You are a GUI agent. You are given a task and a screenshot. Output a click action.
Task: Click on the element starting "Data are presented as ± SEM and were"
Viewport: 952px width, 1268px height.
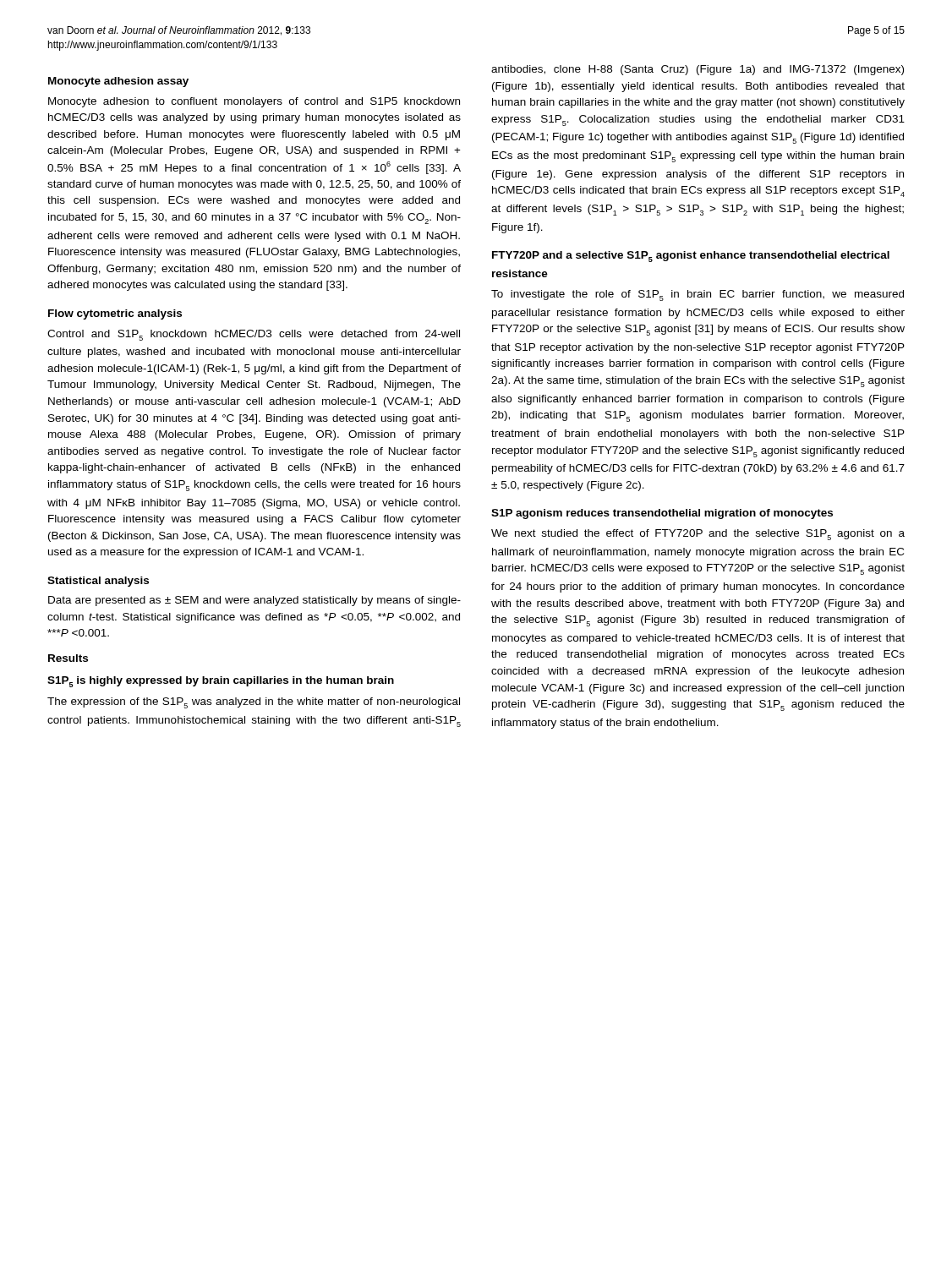click(x=254, y=617)
